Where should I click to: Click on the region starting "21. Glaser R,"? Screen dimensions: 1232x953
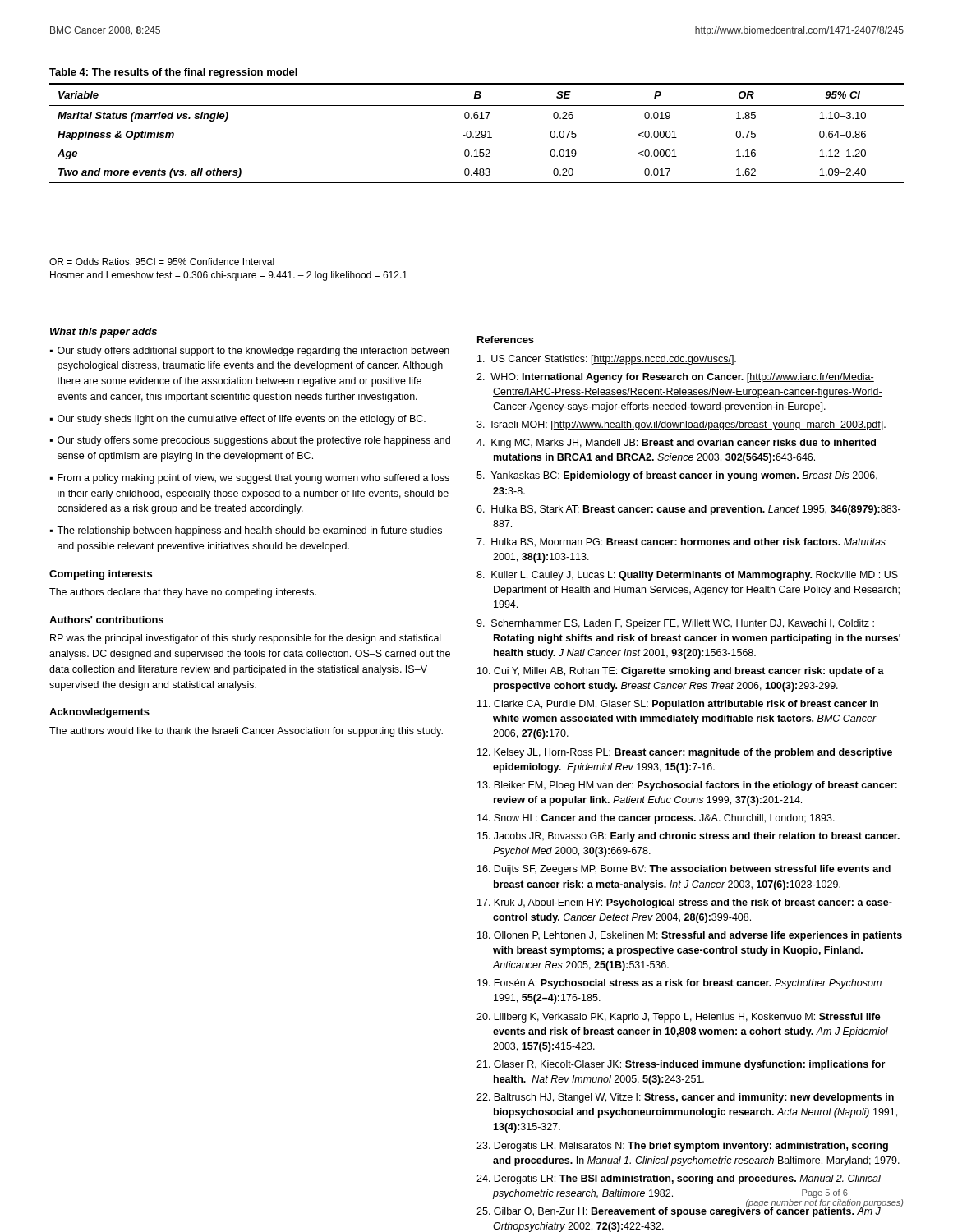click(x=681, y=1072)
